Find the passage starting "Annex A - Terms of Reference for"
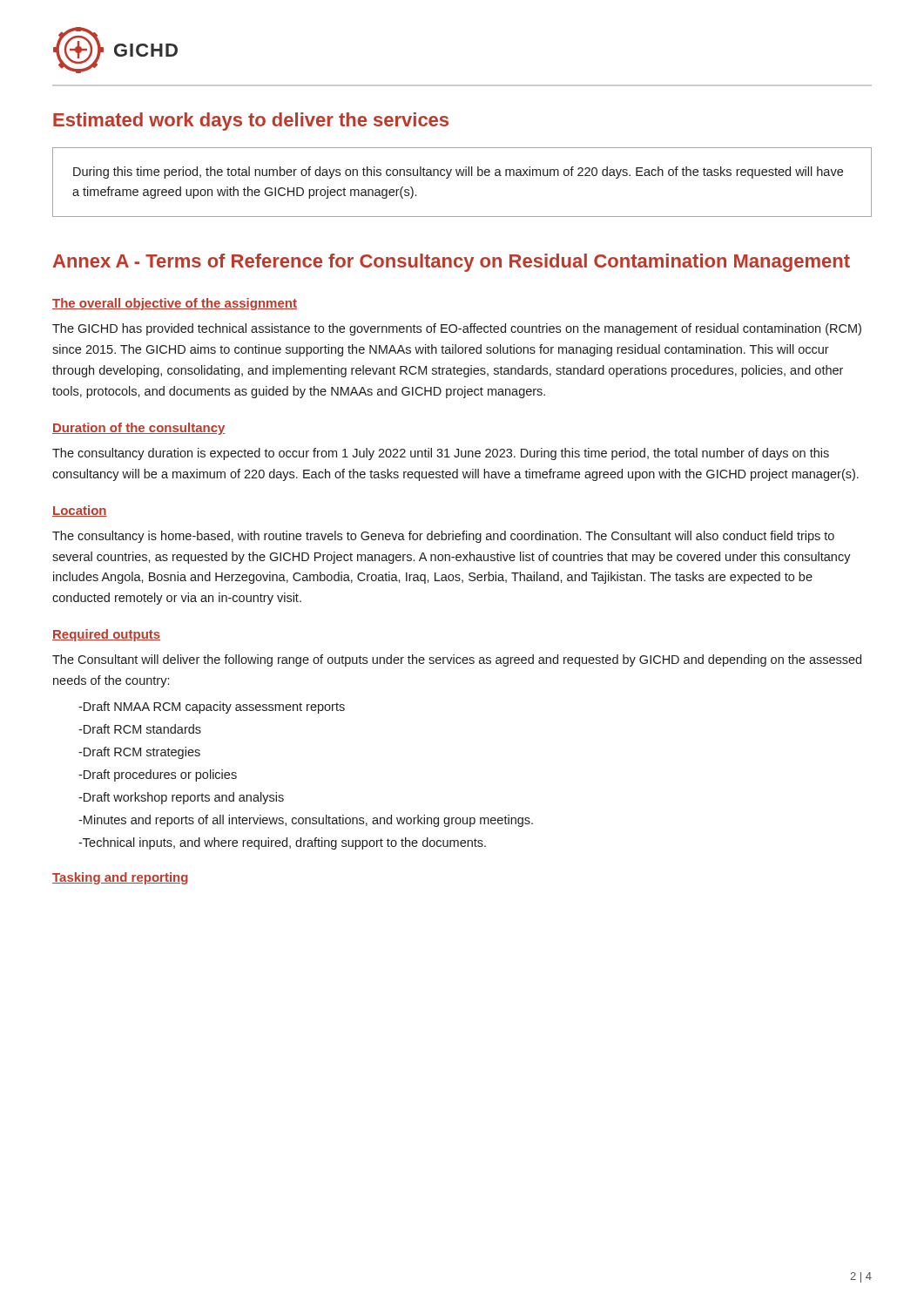Screen dimensions: 1307x924 (451, 261)
